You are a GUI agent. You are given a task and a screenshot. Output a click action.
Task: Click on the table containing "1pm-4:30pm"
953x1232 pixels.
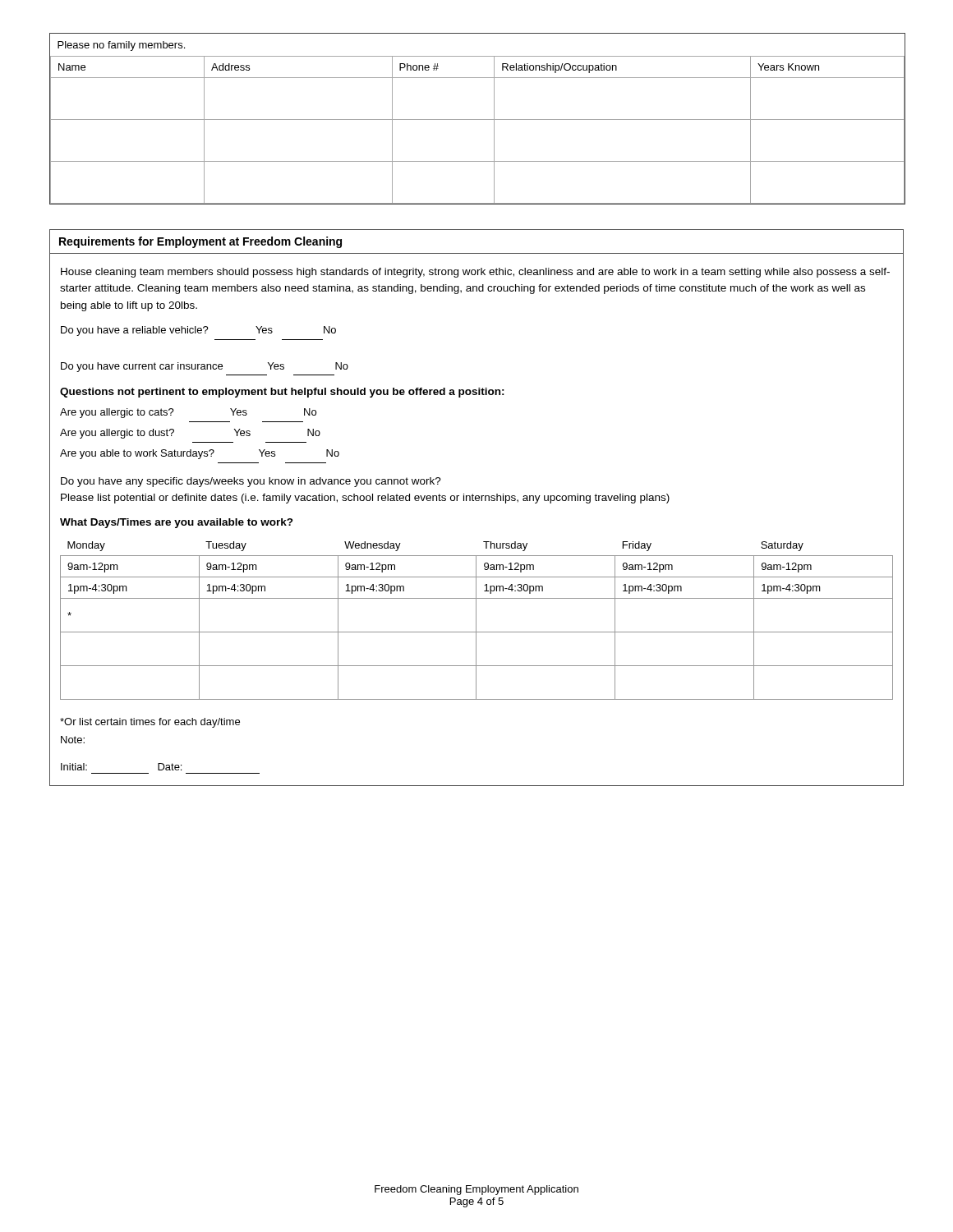[x=476, y=617]
